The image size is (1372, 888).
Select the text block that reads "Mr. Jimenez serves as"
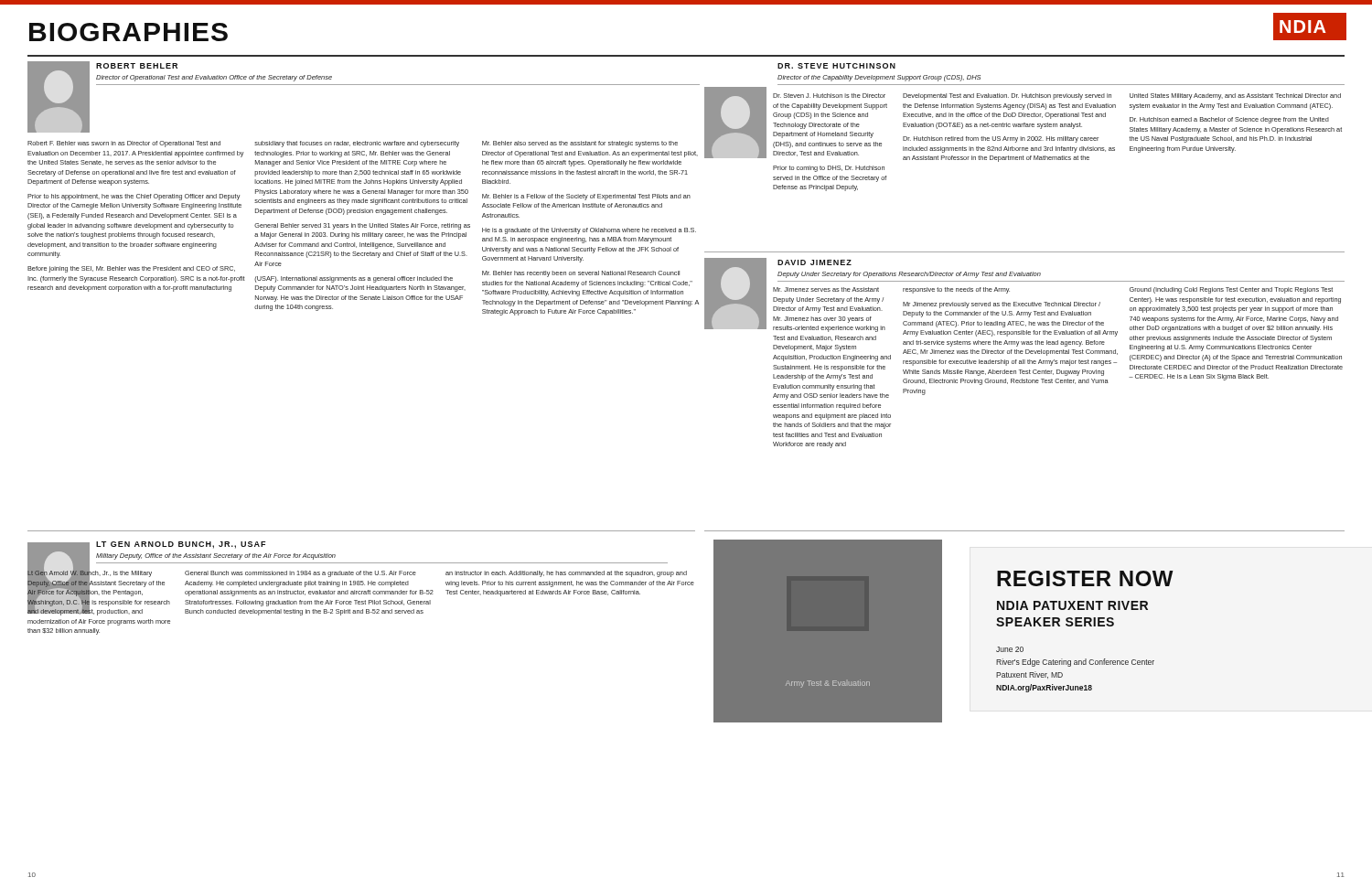coord(1059,370)
